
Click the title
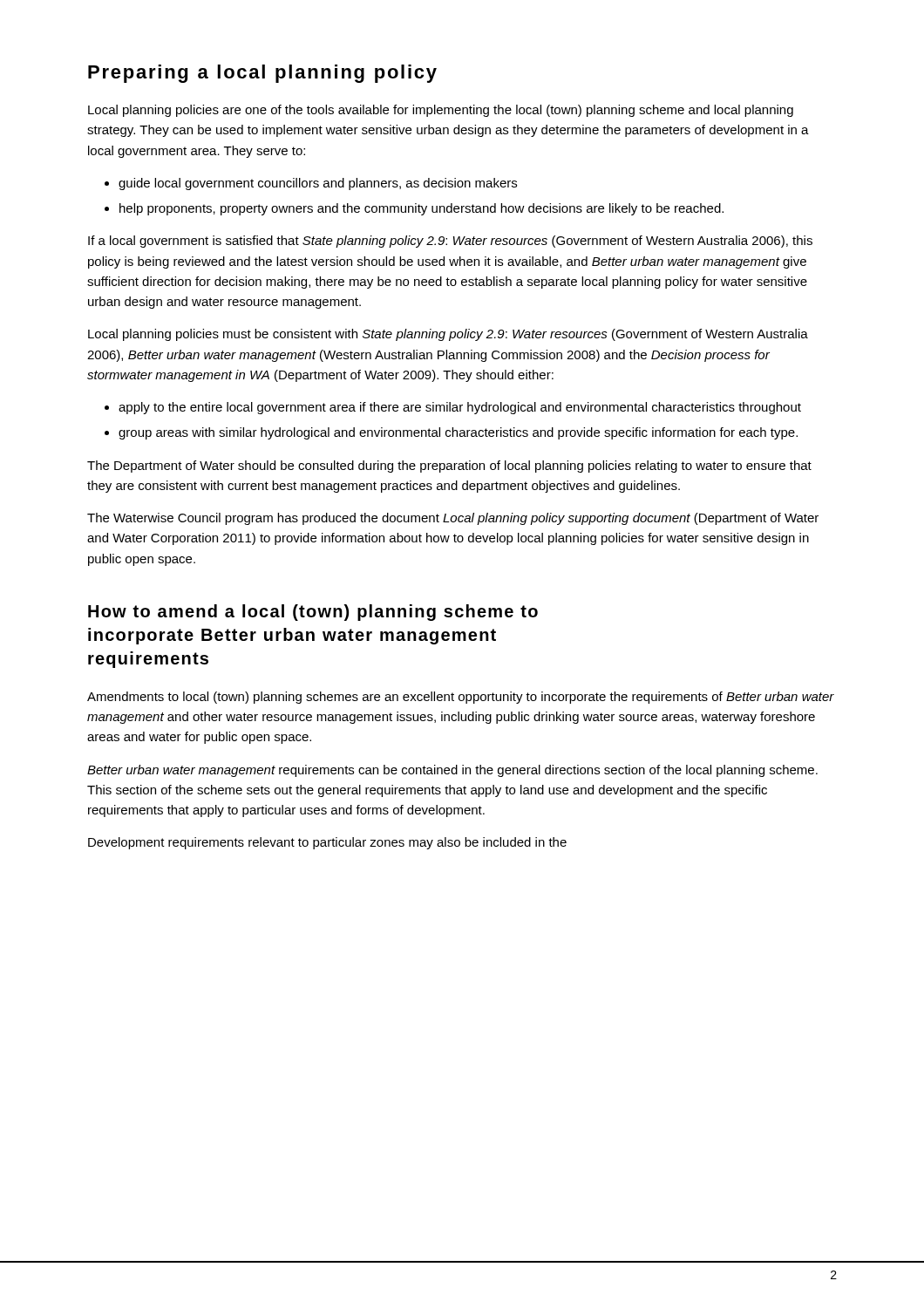coord(263,72)
